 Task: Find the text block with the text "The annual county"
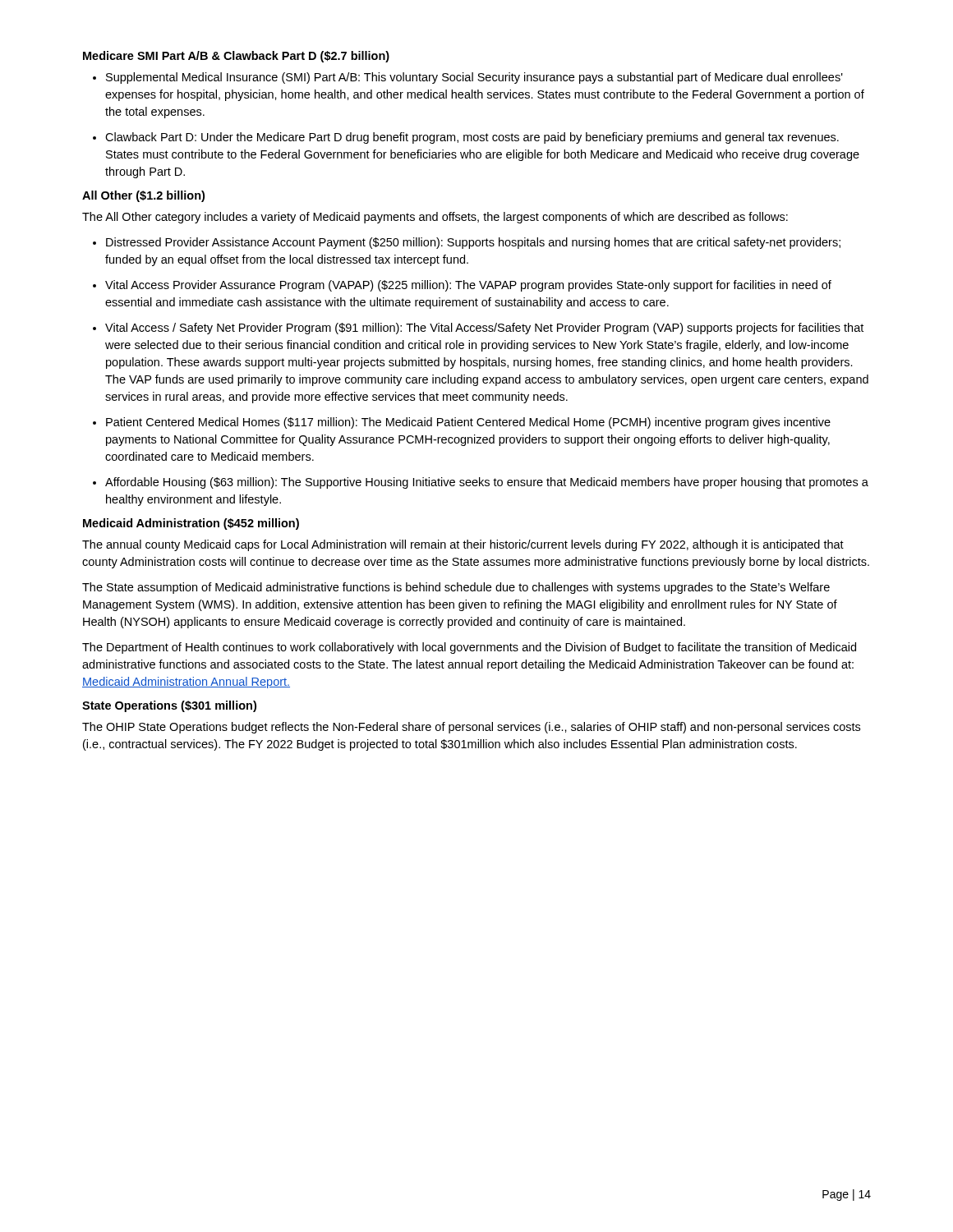click(476, 553)
